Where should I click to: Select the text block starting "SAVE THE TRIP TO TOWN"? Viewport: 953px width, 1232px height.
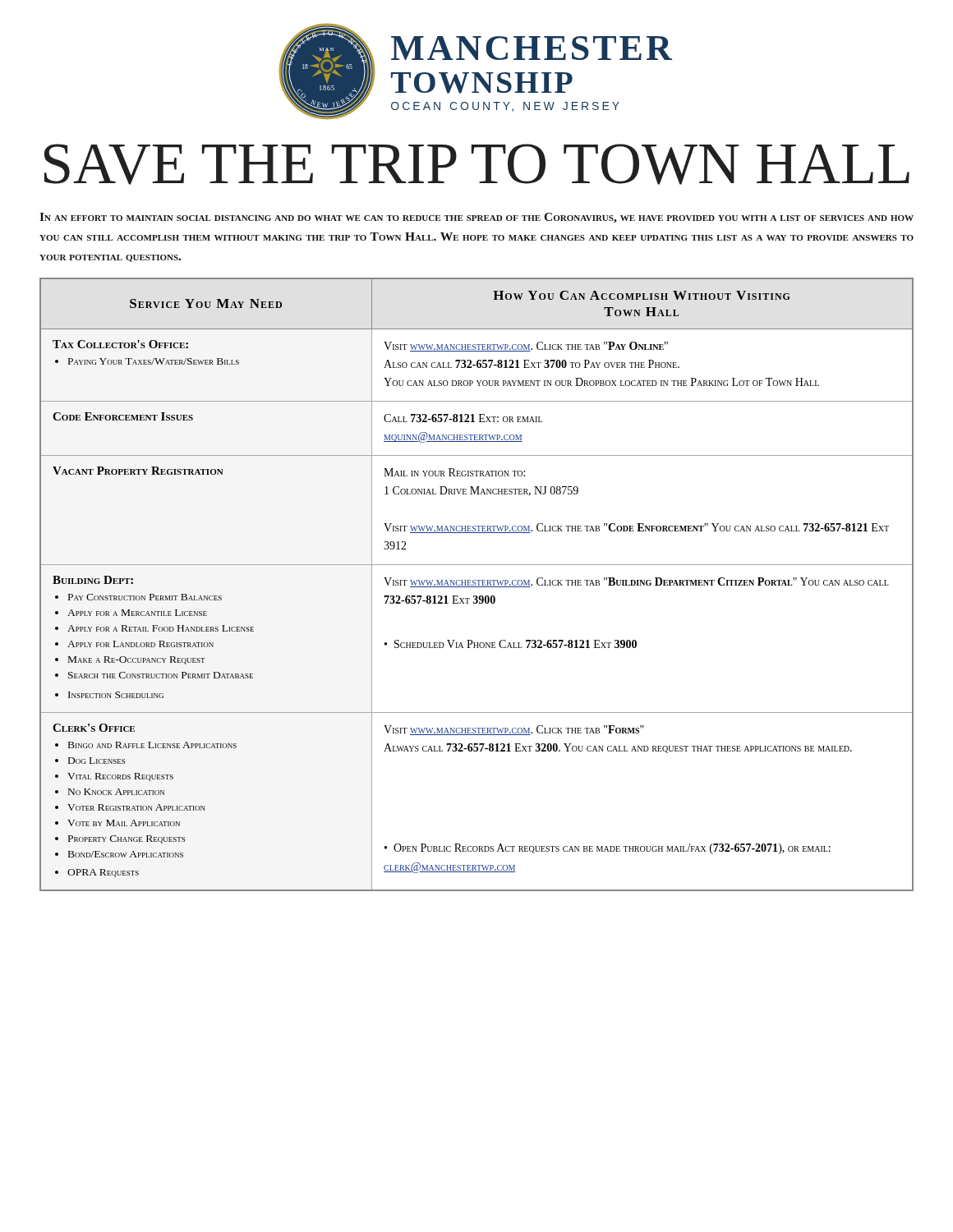point(476,164)
